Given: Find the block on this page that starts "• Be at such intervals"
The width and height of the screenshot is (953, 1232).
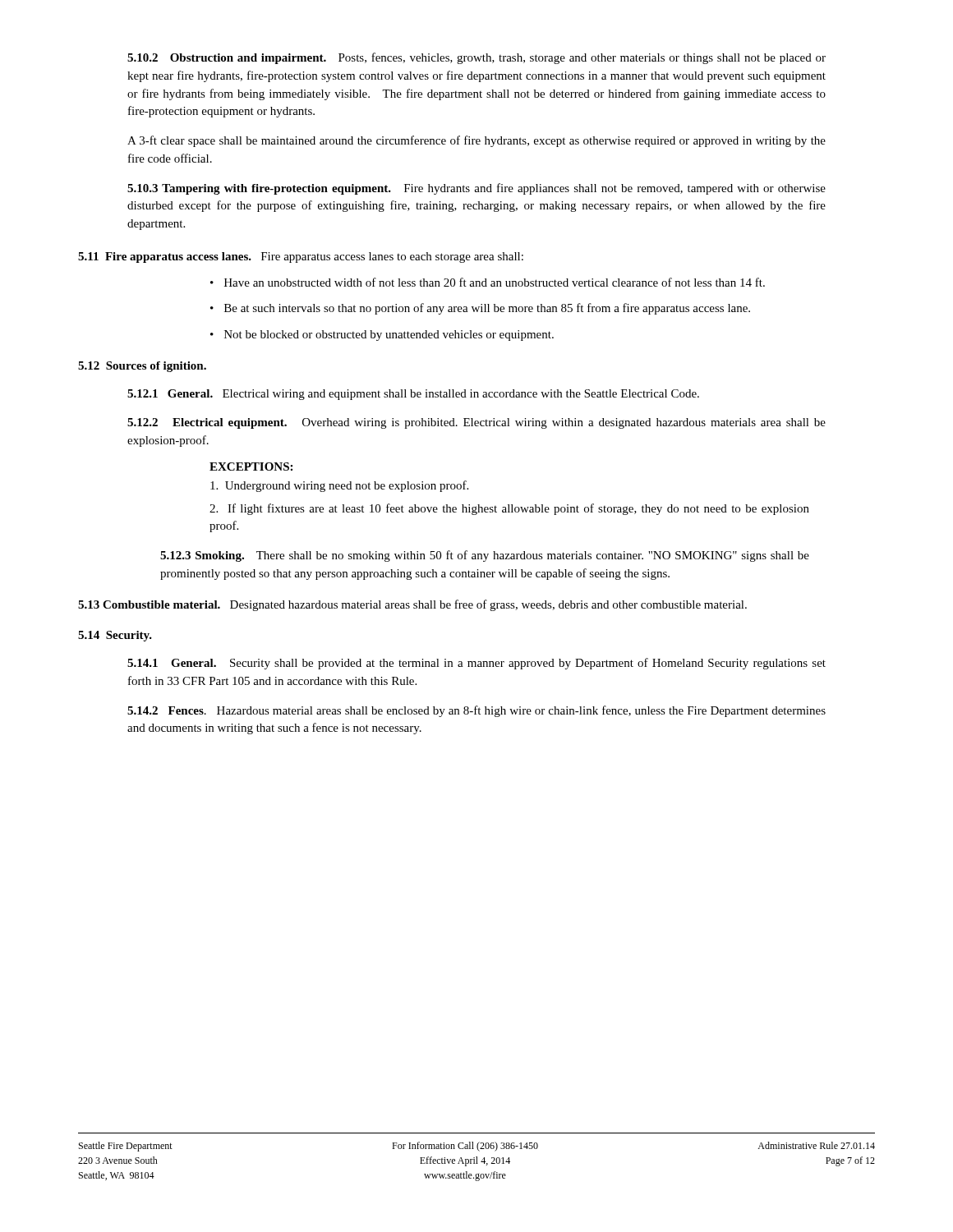Looking at the screenshot, I should coord(509,309).
